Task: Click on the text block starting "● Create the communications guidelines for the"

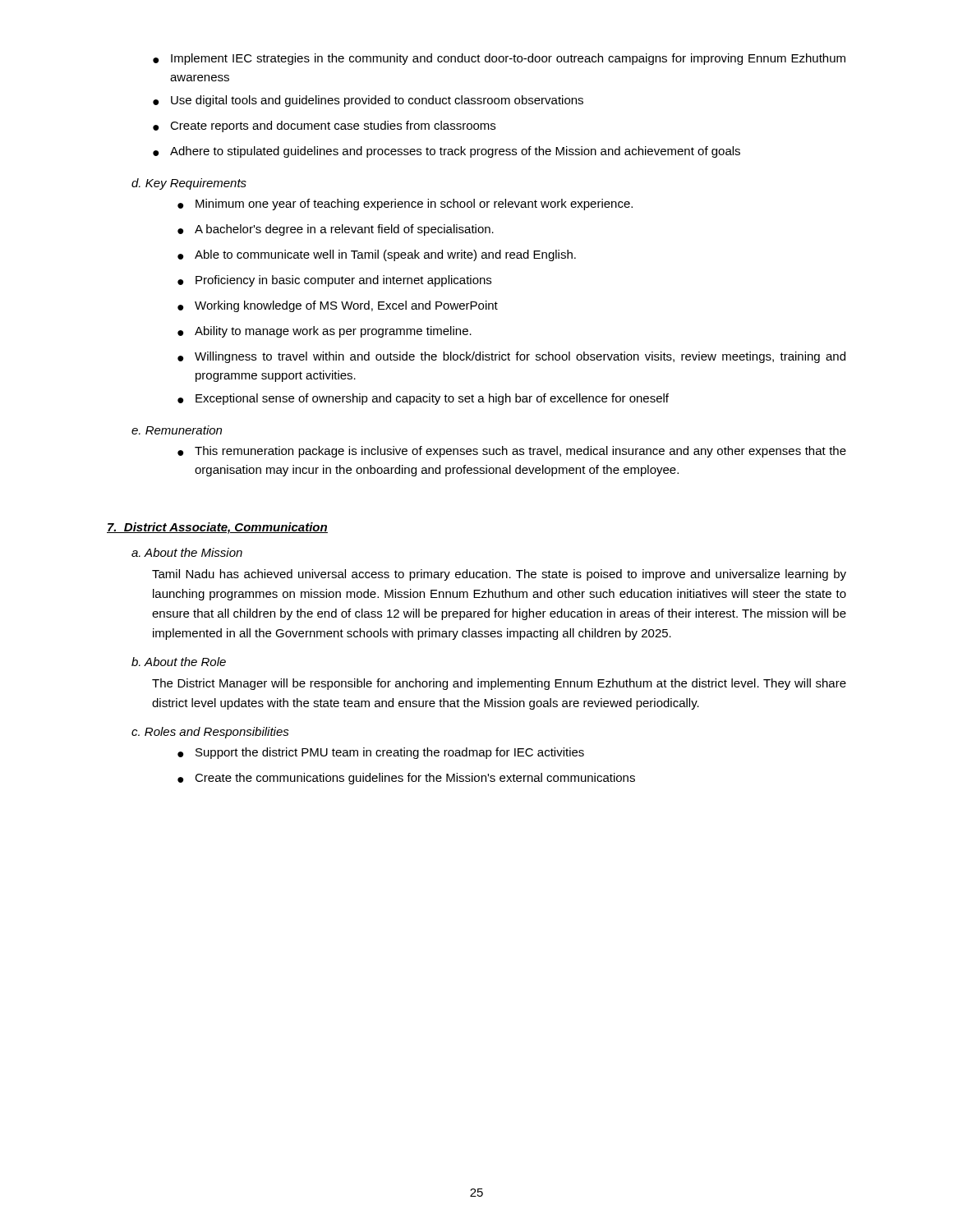Action: [511, 779]
